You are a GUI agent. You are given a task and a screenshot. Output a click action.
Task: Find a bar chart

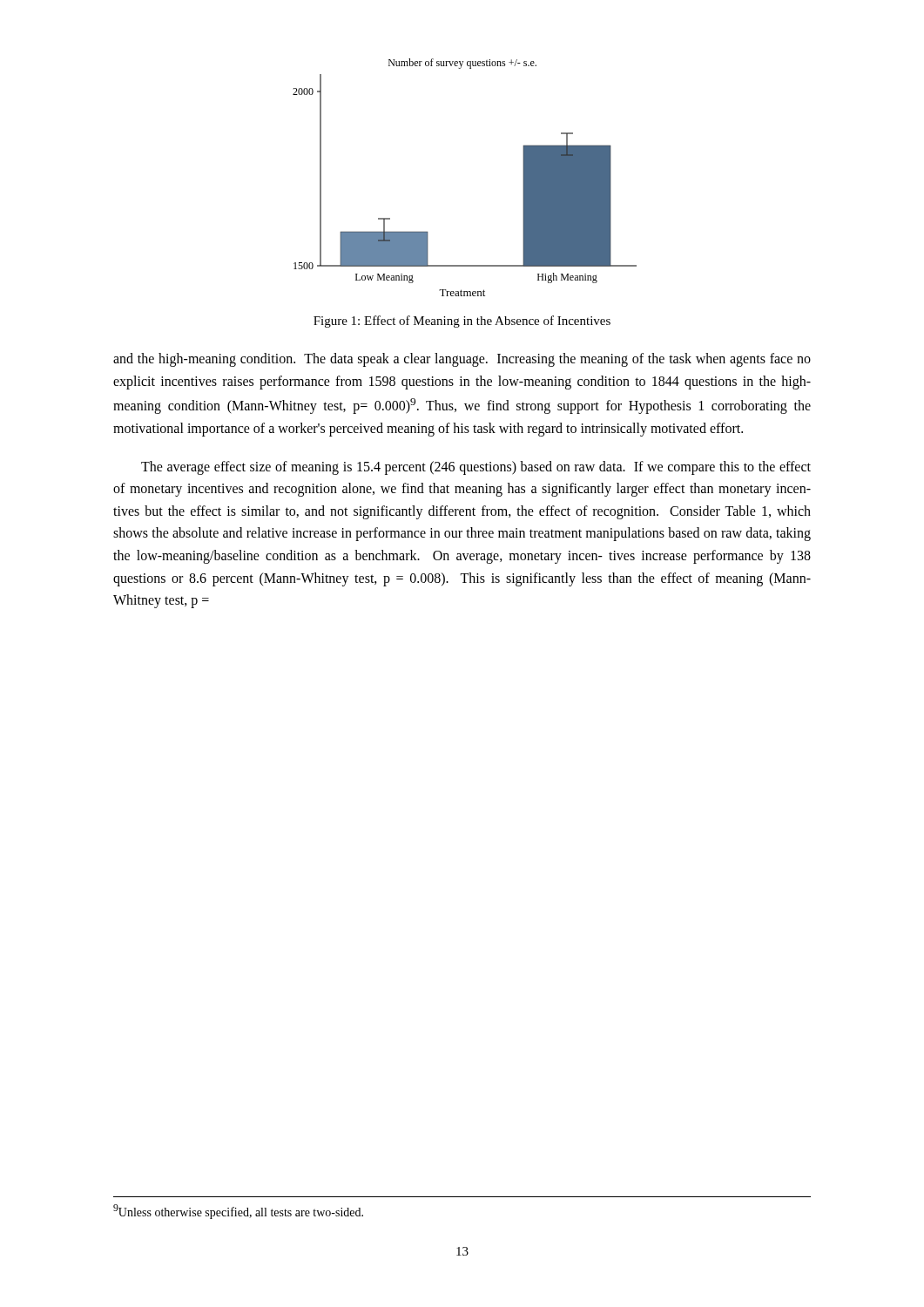click(x=462, y=179)
